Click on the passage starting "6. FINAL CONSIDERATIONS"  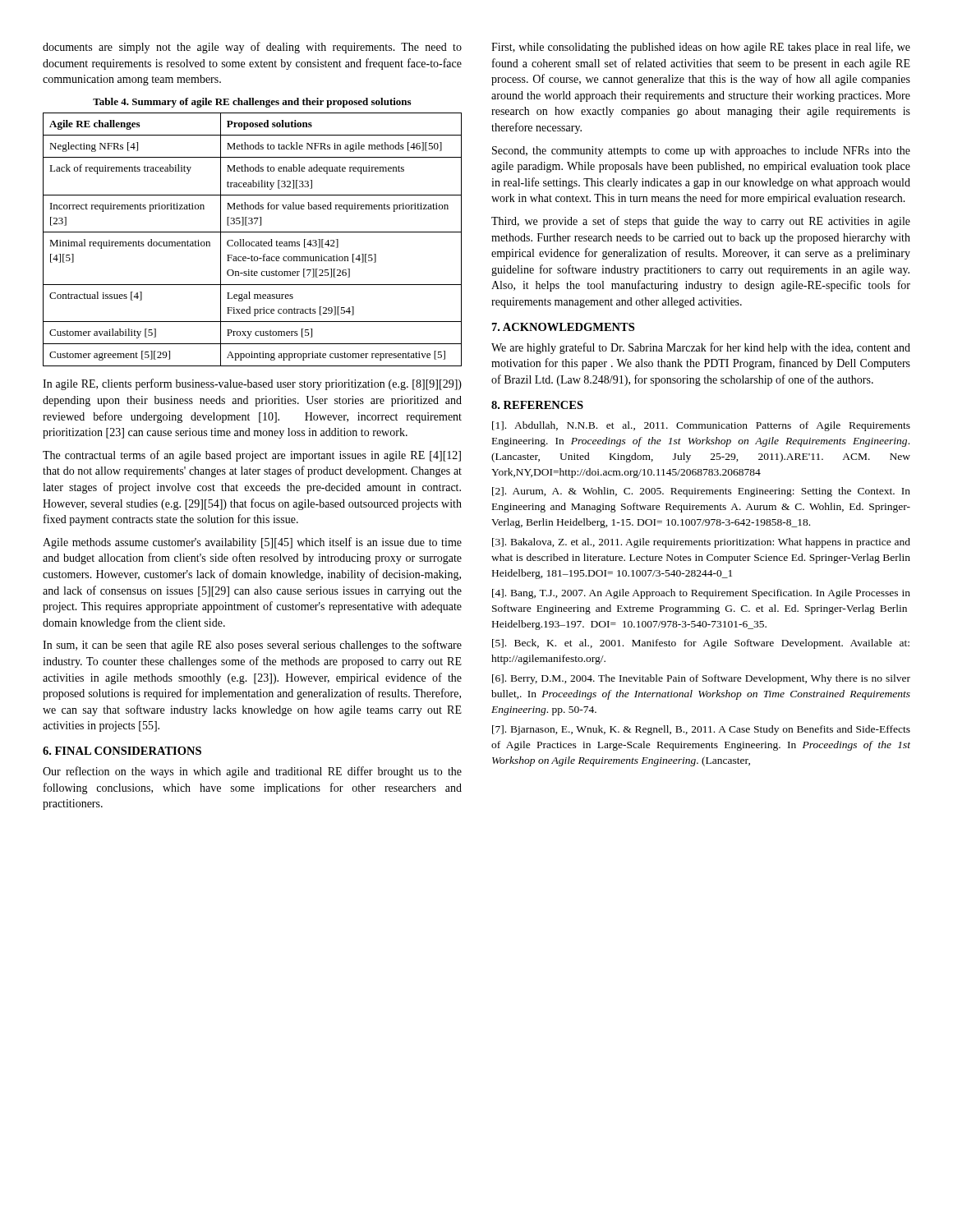pyautogui.click(x=122, y=751)
